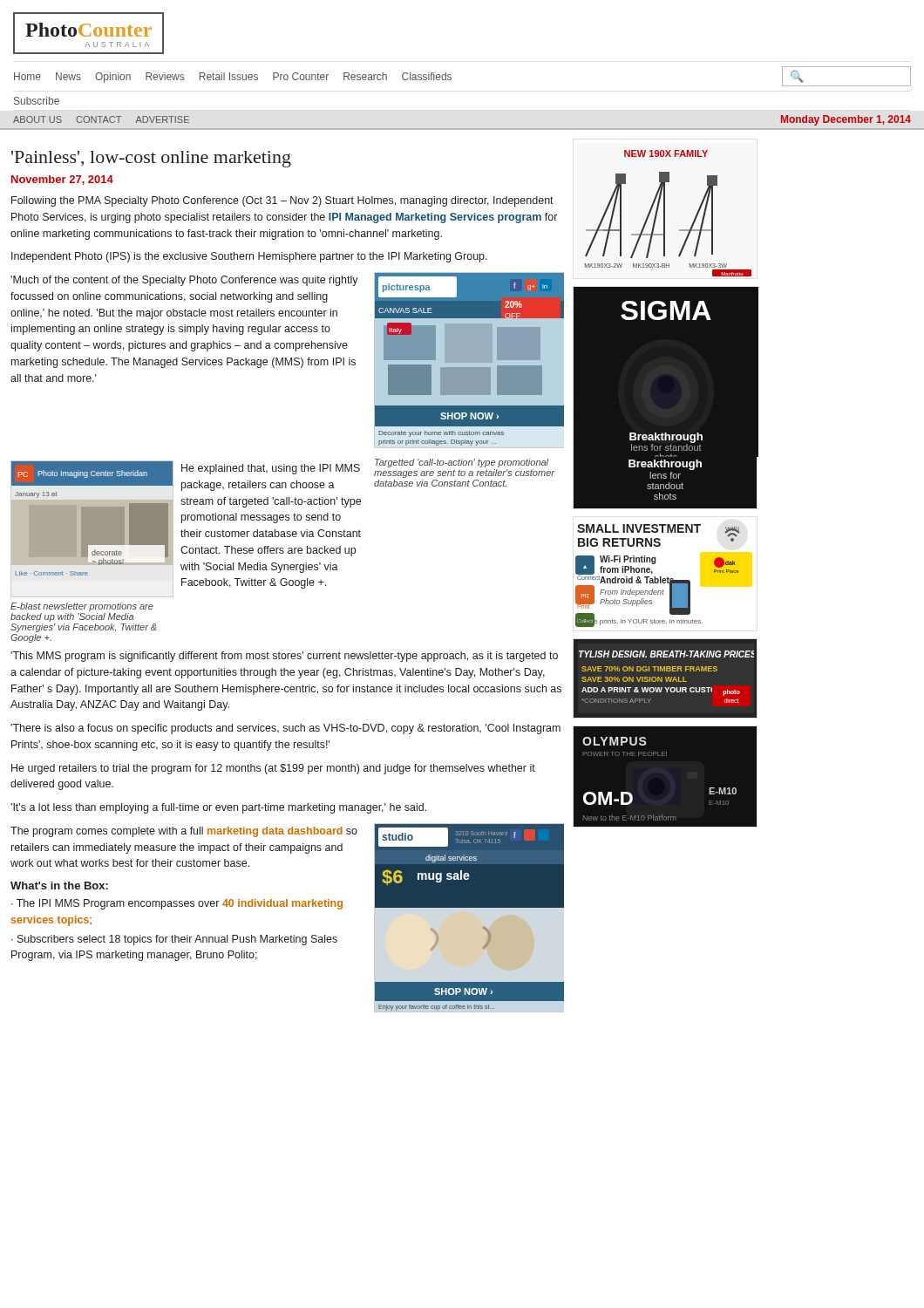The height and width of the screenshot is (1308, 924).
Task: Navigate to the text block starting "'There is also a"
Action: tap(286, 736)
